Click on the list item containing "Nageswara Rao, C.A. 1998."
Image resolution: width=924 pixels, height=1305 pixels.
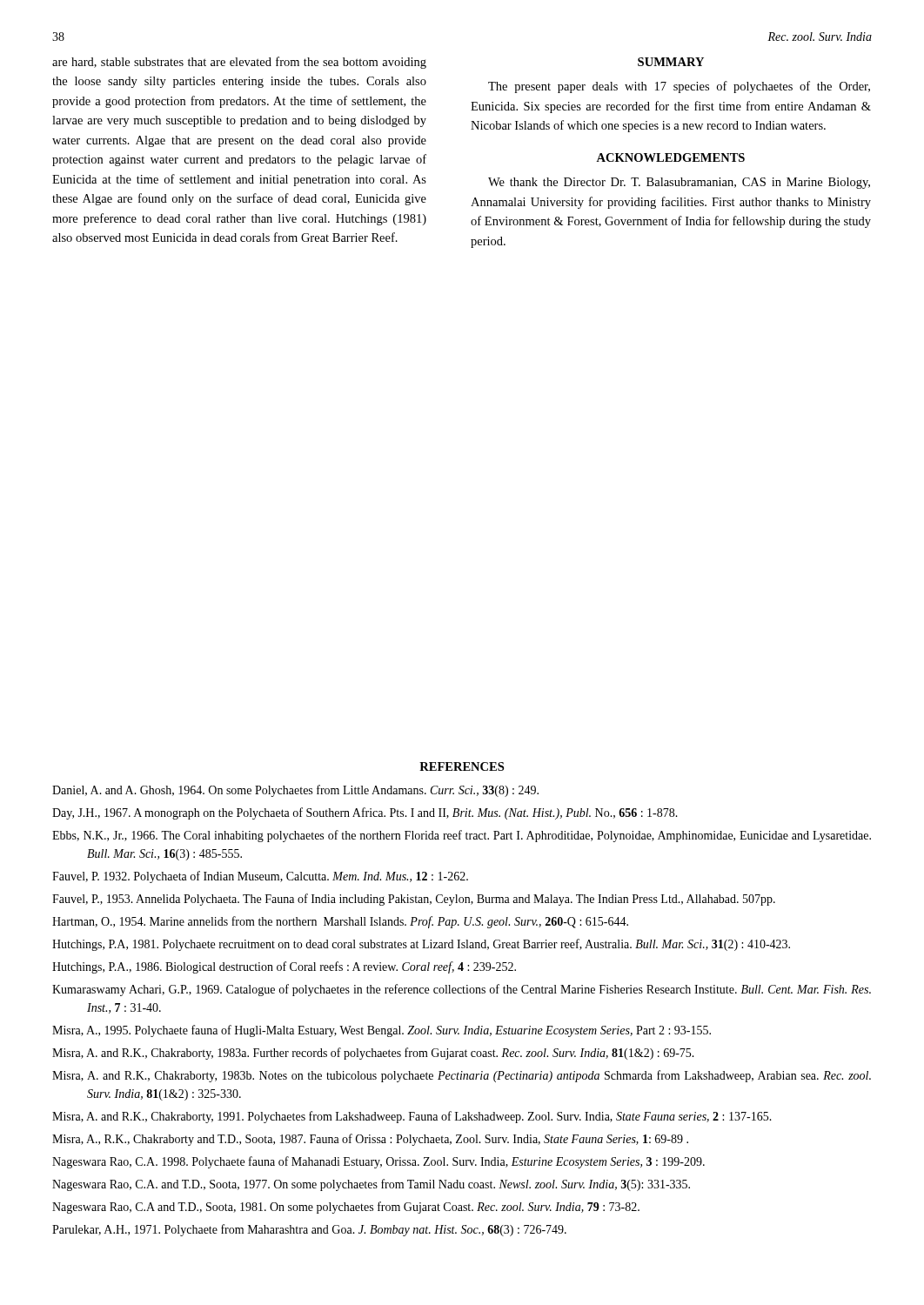coord(379,1162)
